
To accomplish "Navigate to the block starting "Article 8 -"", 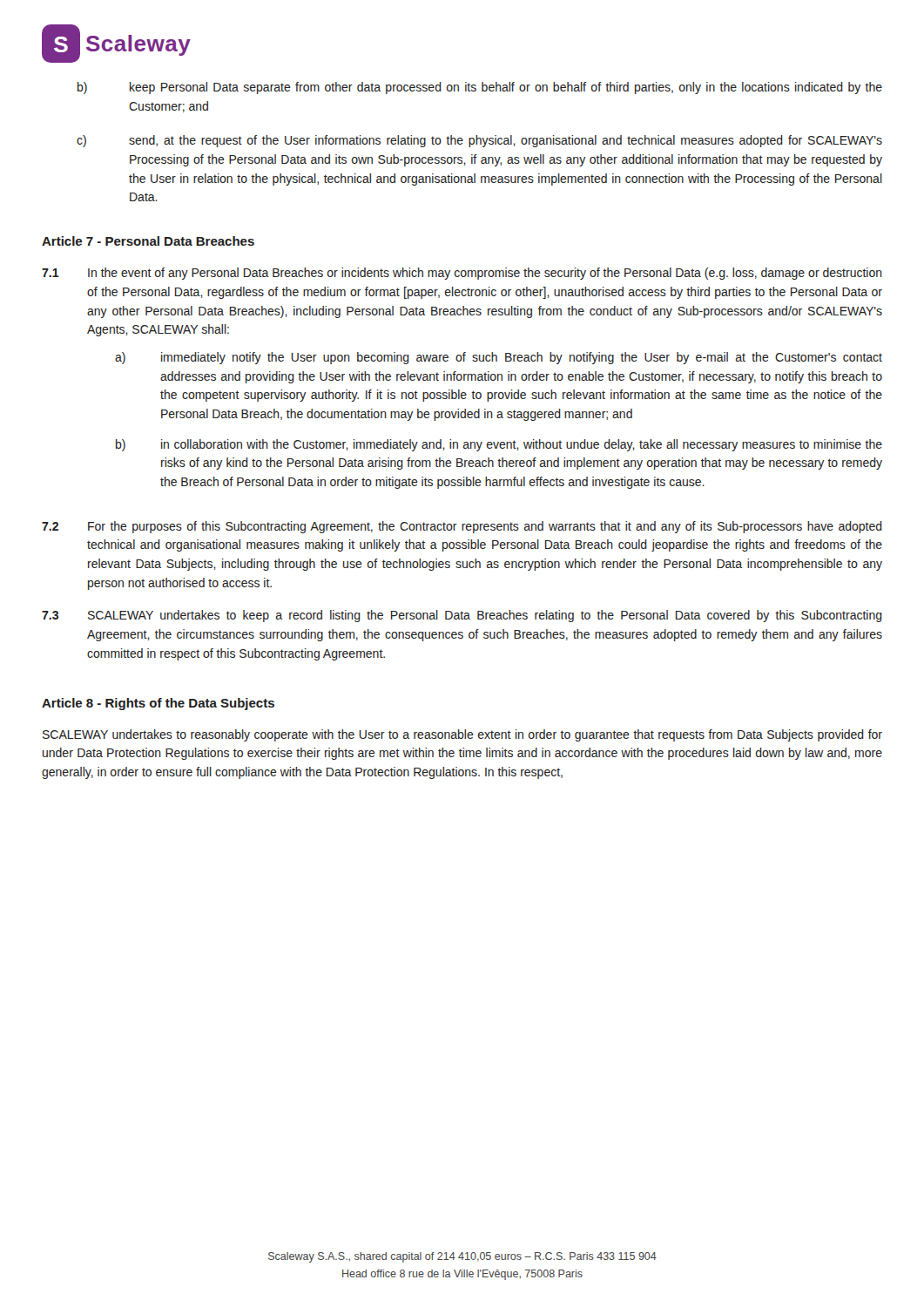I will 158,702.
